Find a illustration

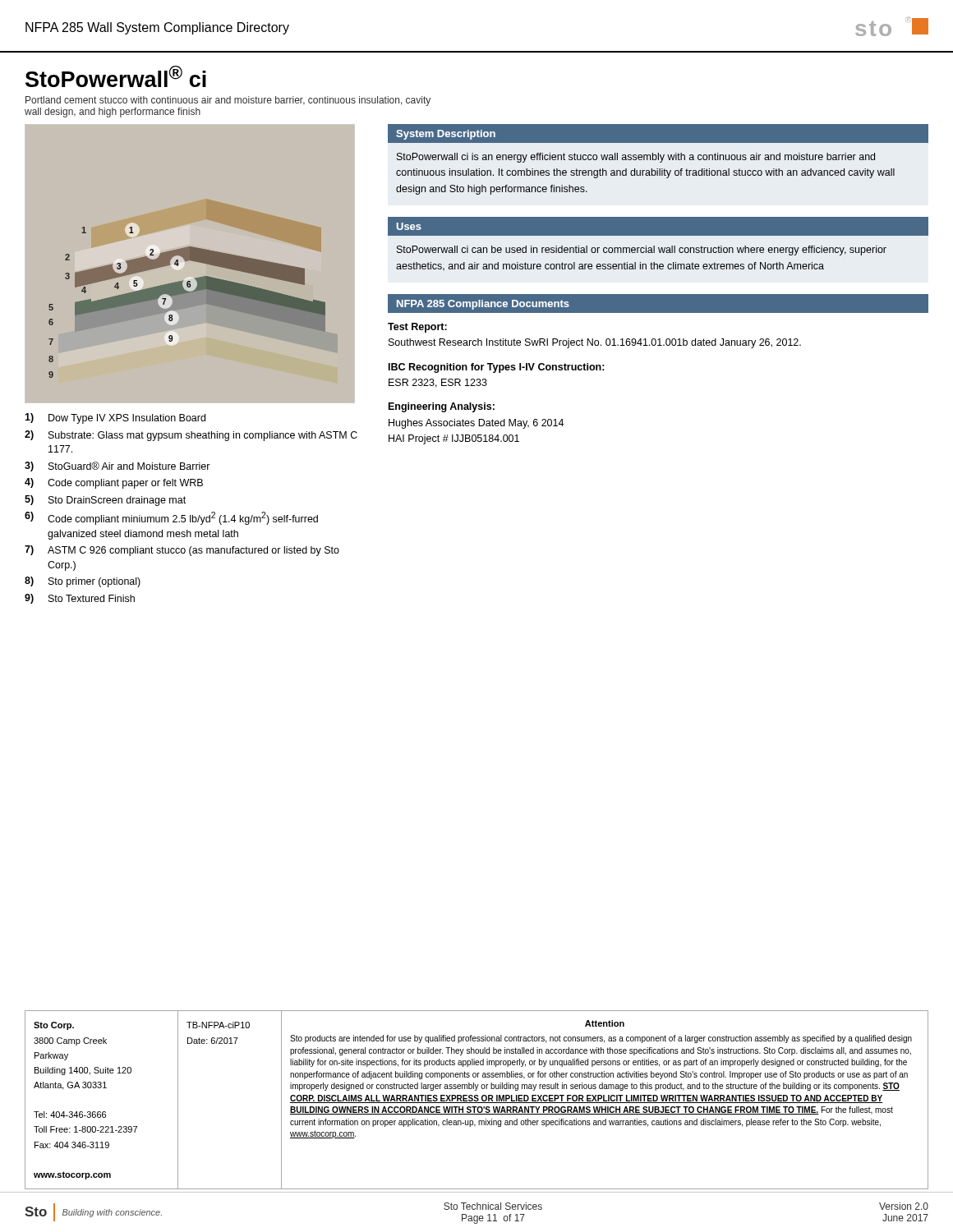coord(190,264)
